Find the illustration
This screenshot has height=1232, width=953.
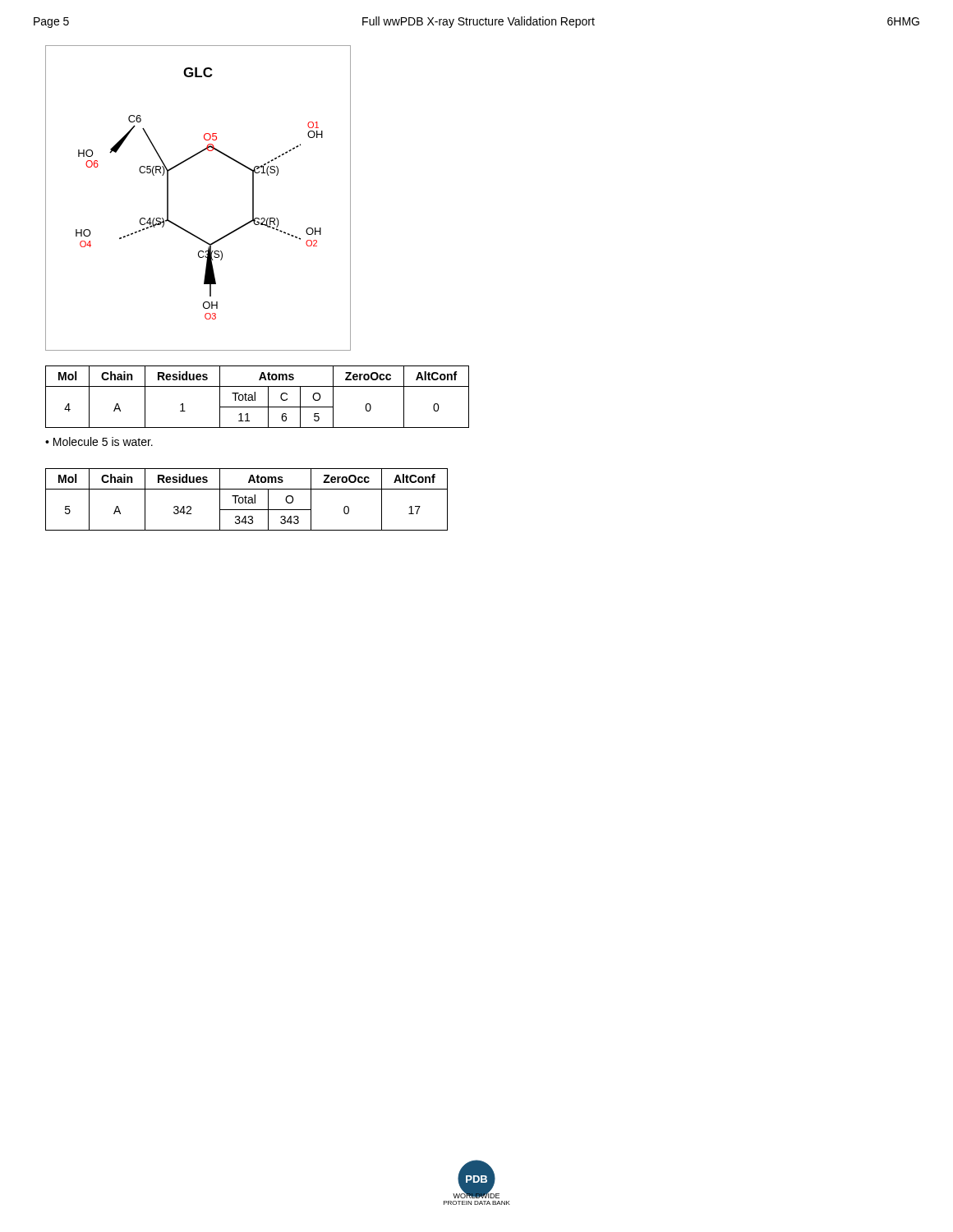pyautogui.click(x=198, y=198)
